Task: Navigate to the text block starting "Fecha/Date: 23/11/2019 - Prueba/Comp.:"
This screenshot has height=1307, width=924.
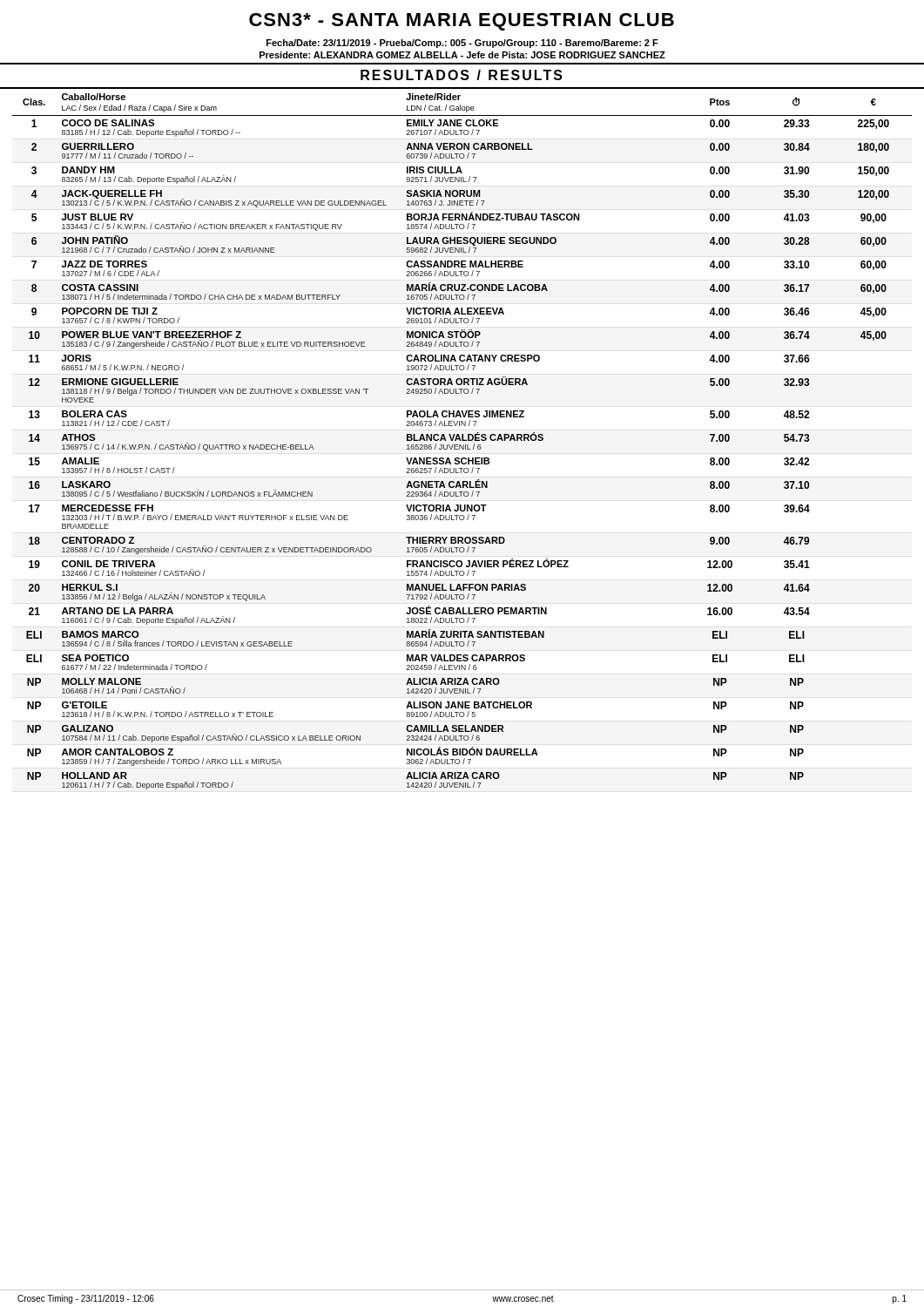Action: (462, 43)
